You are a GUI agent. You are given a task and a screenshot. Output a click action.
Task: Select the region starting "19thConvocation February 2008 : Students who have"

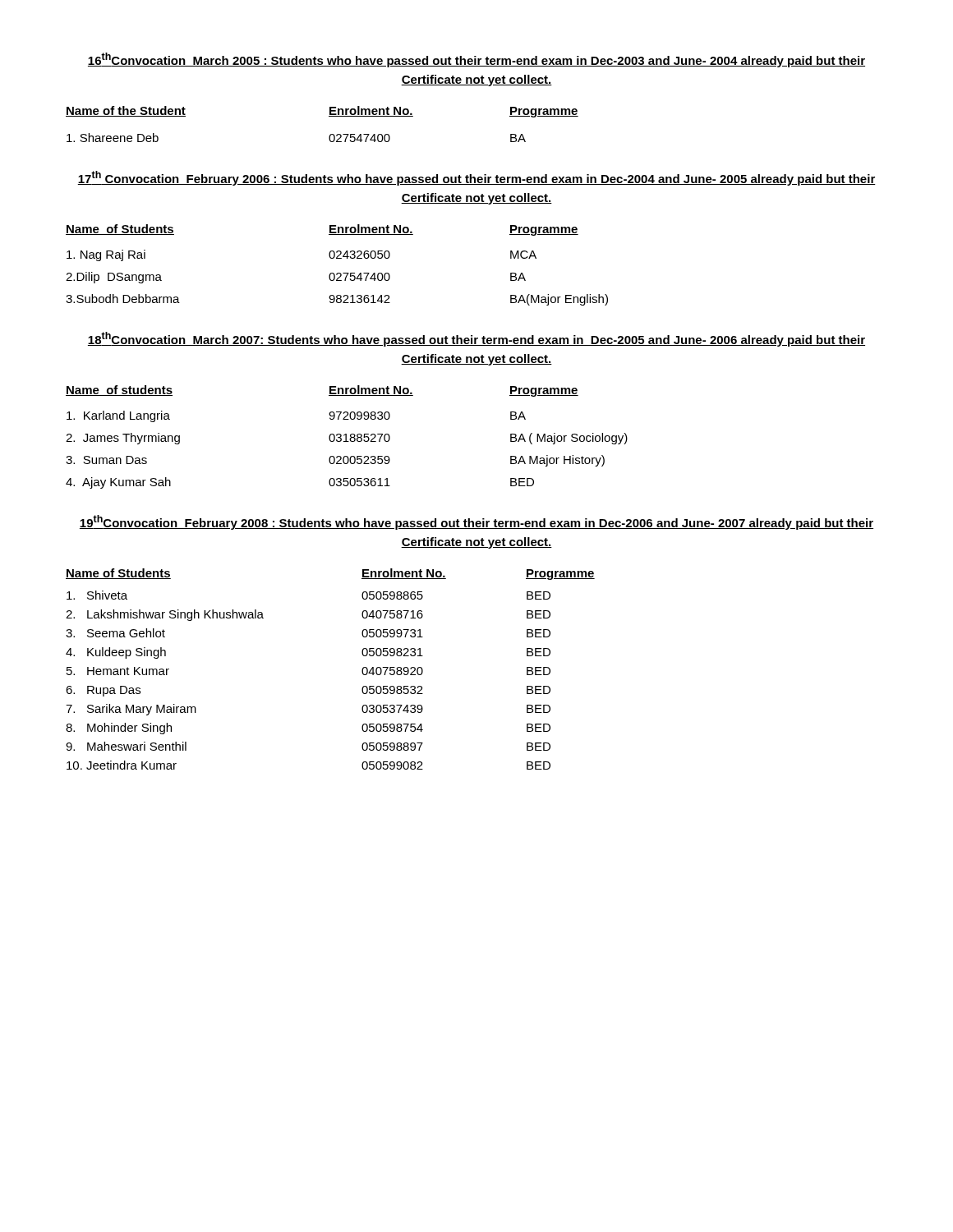[x=476, y=531]
